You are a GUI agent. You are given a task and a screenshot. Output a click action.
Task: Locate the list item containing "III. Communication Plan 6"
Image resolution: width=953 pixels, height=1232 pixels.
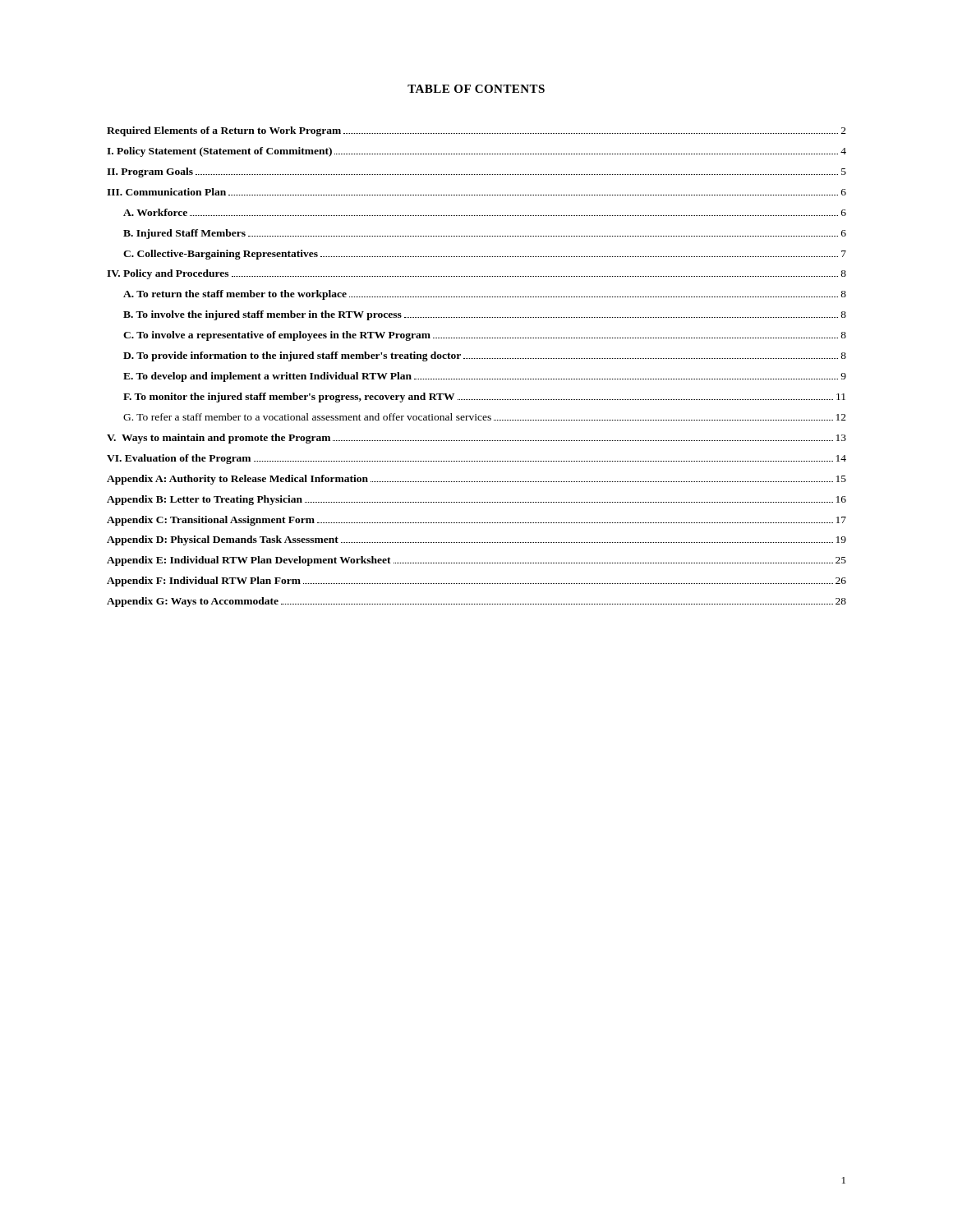(x=476, y=192)
